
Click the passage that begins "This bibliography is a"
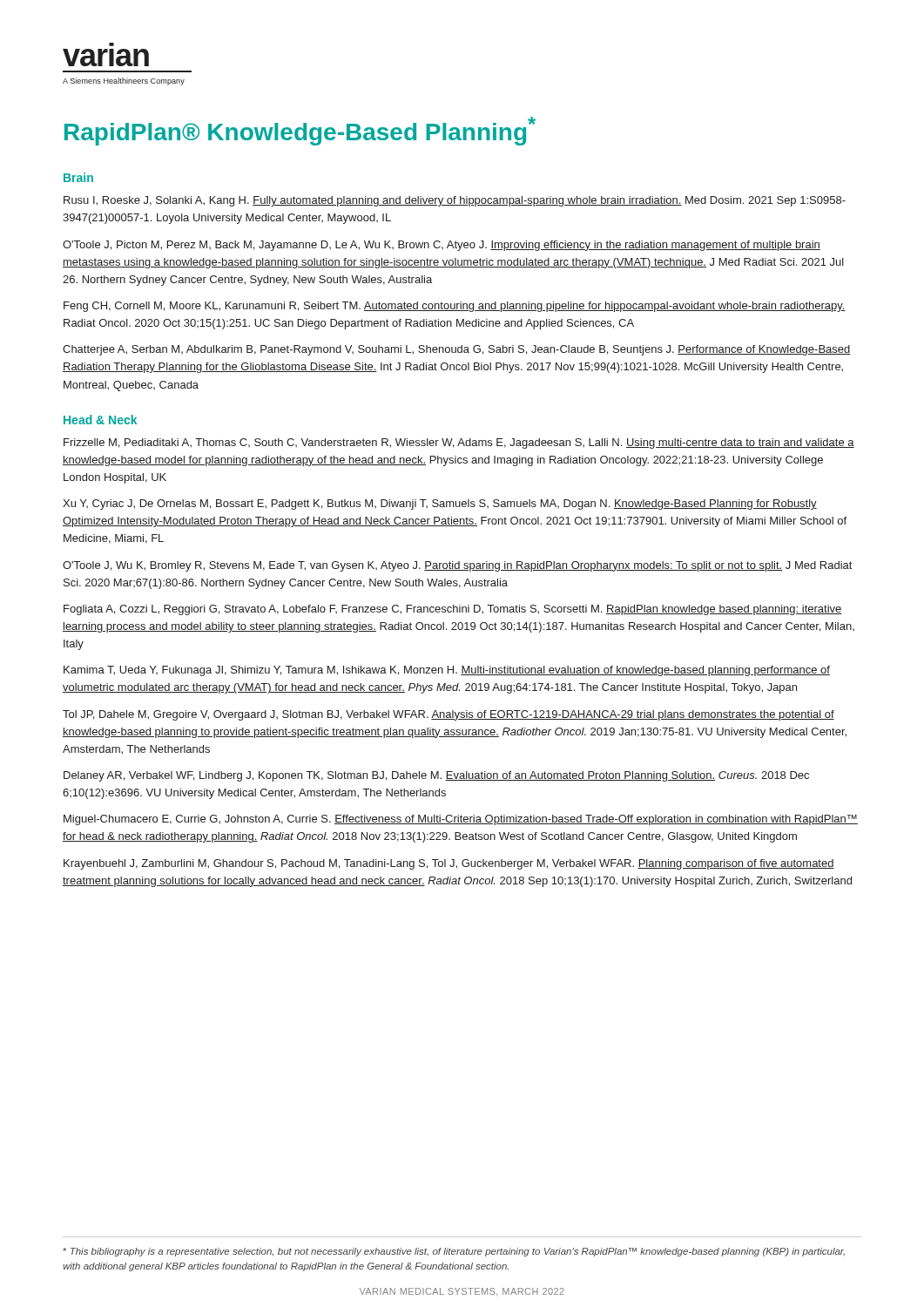[454, 1258]
